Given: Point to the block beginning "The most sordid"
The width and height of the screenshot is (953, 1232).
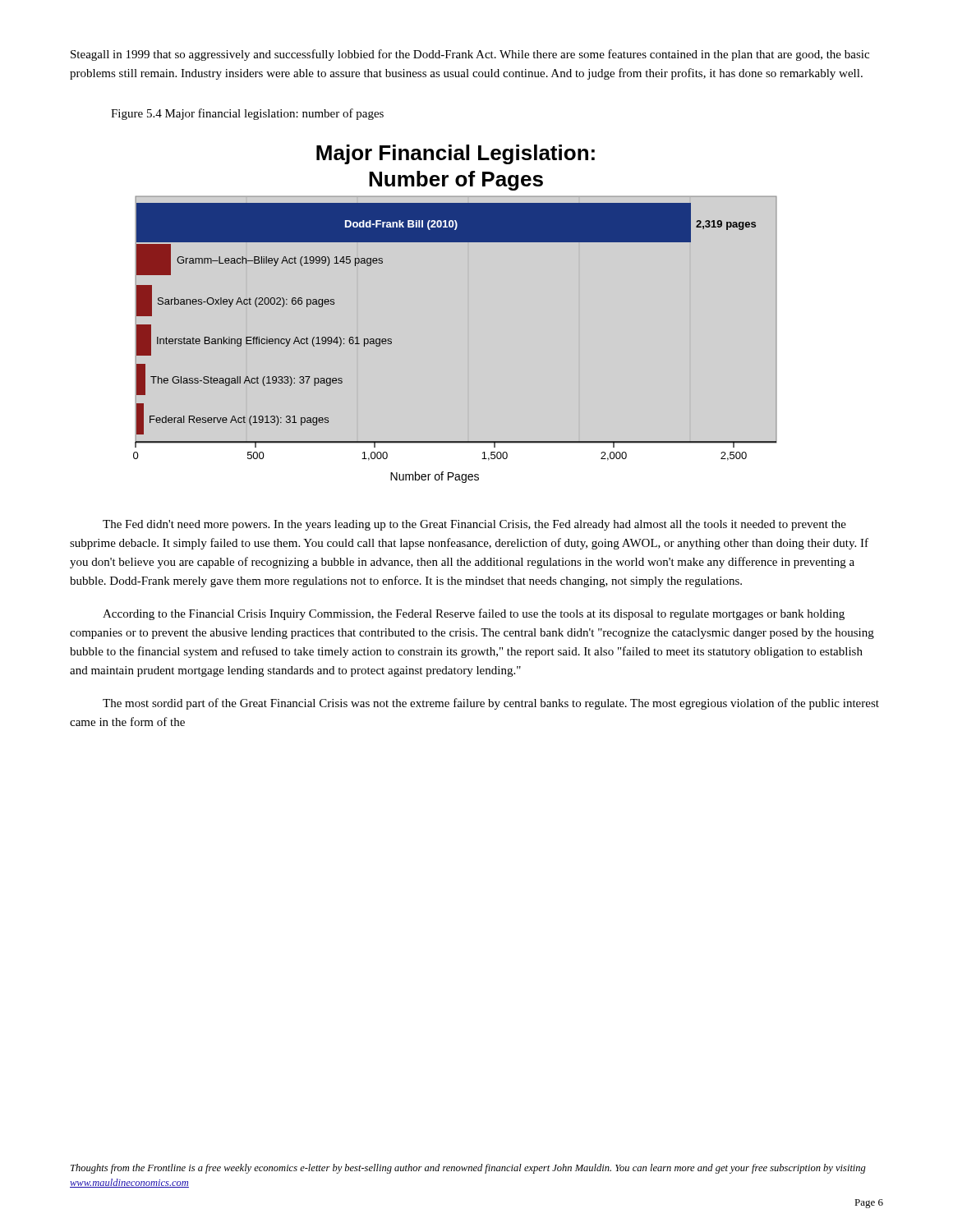Looking at the screenshot, I should (x=474, y=712).
